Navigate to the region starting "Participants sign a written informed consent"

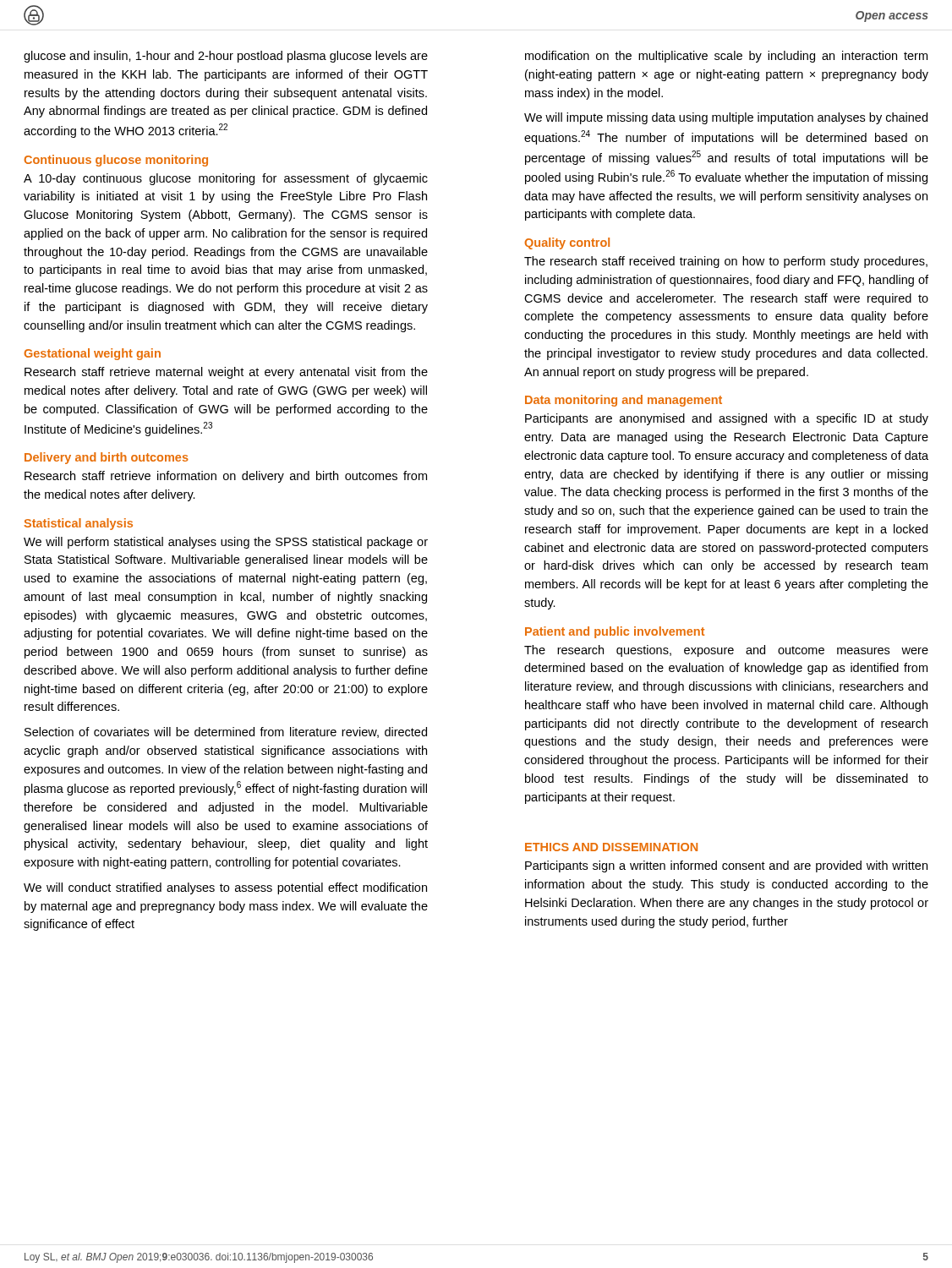(726, 894)
